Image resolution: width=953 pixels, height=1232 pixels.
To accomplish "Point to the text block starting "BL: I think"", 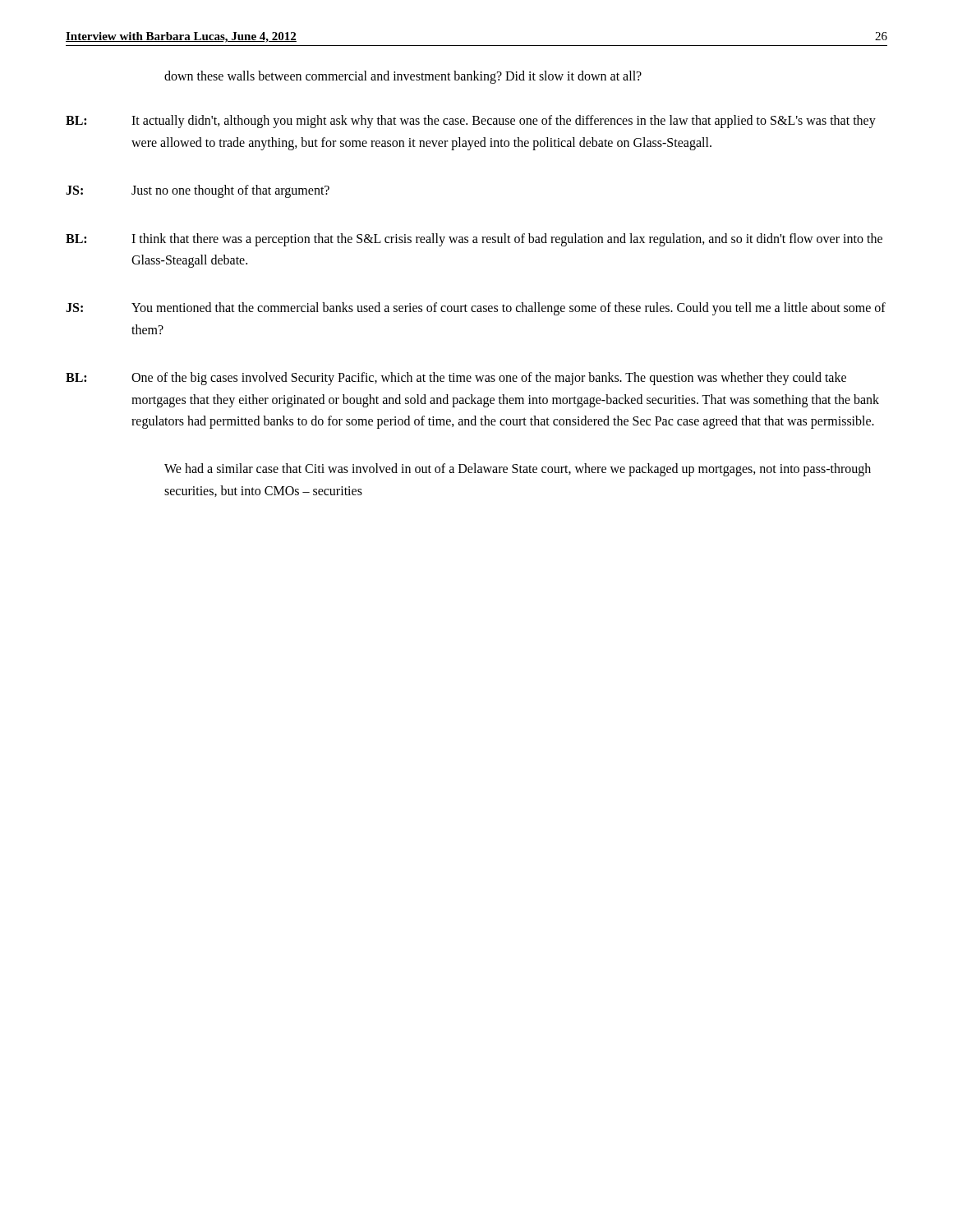I will point(476,250).
